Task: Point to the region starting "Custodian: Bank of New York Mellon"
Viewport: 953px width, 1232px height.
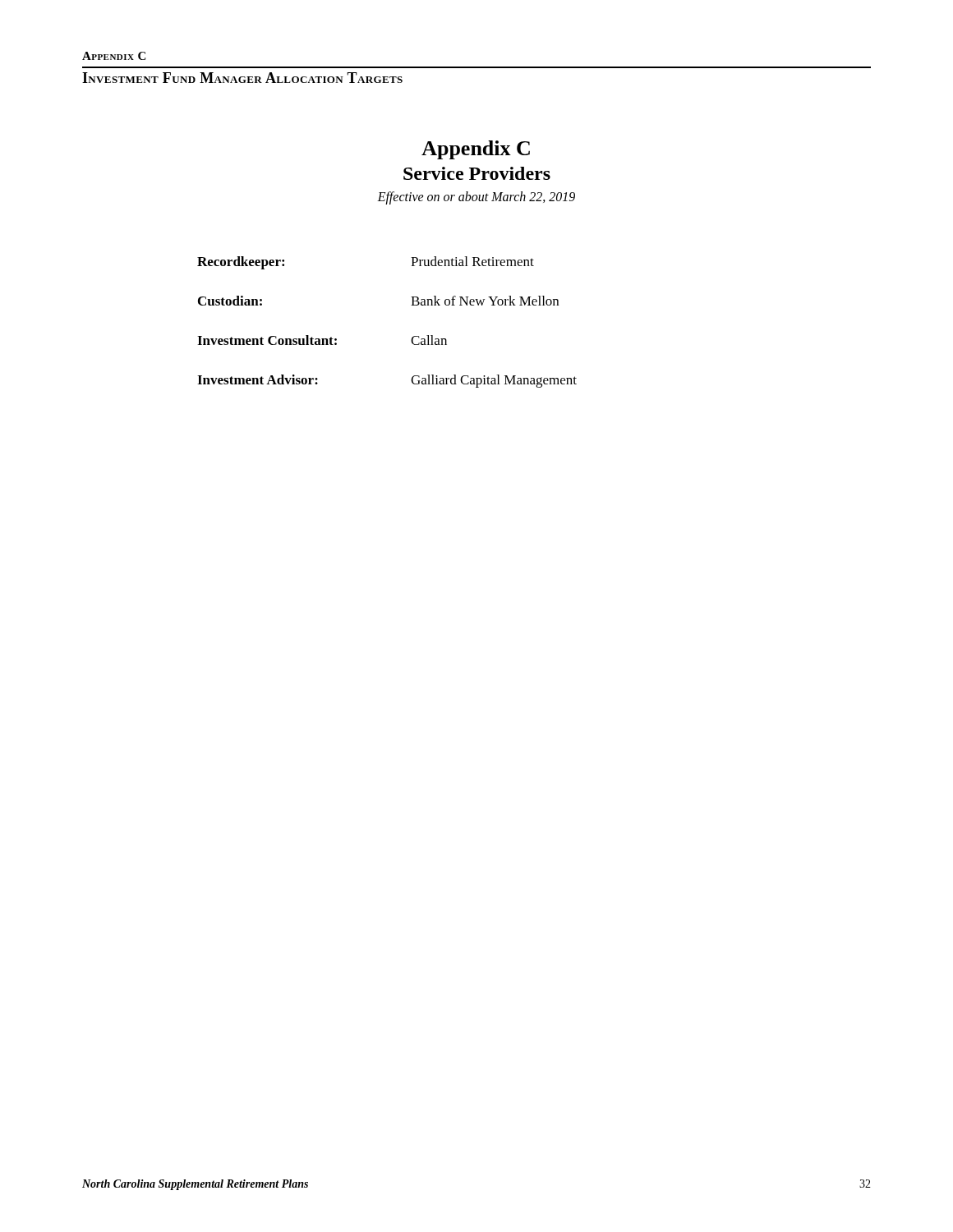Action: pos(223,300)
